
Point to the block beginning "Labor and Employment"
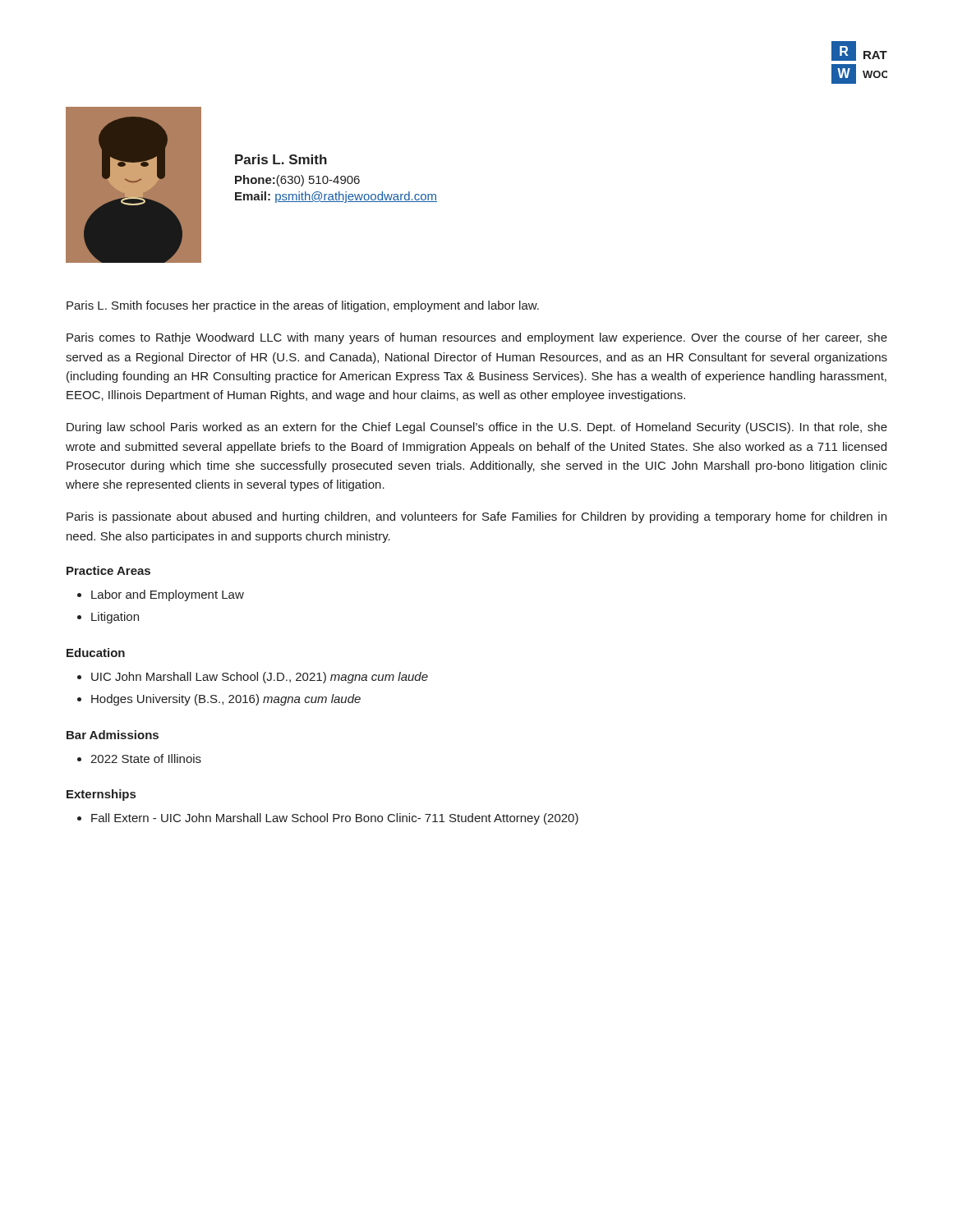167,594
